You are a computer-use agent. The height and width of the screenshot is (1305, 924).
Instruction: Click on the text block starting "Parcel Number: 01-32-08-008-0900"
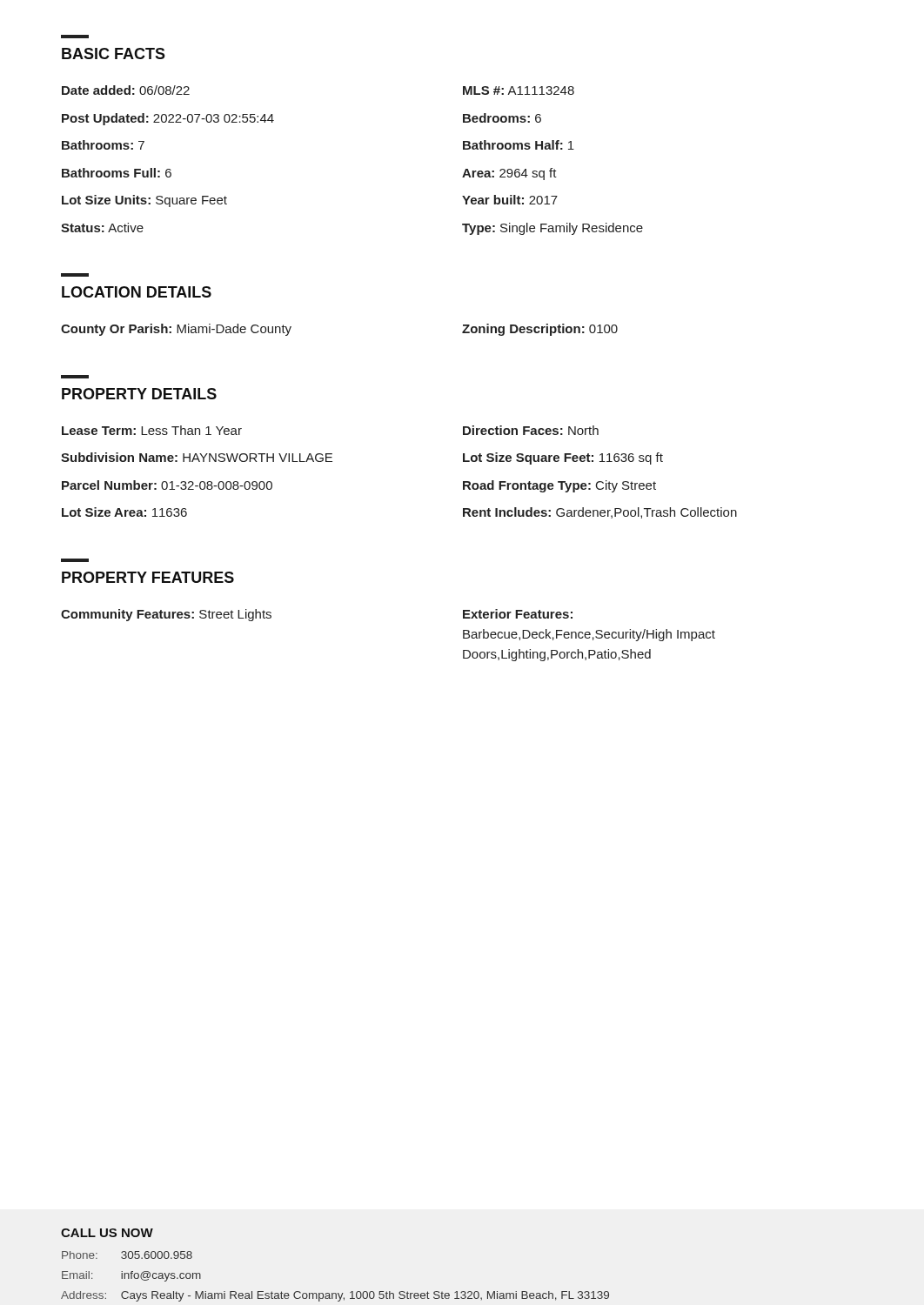point(167,485)
